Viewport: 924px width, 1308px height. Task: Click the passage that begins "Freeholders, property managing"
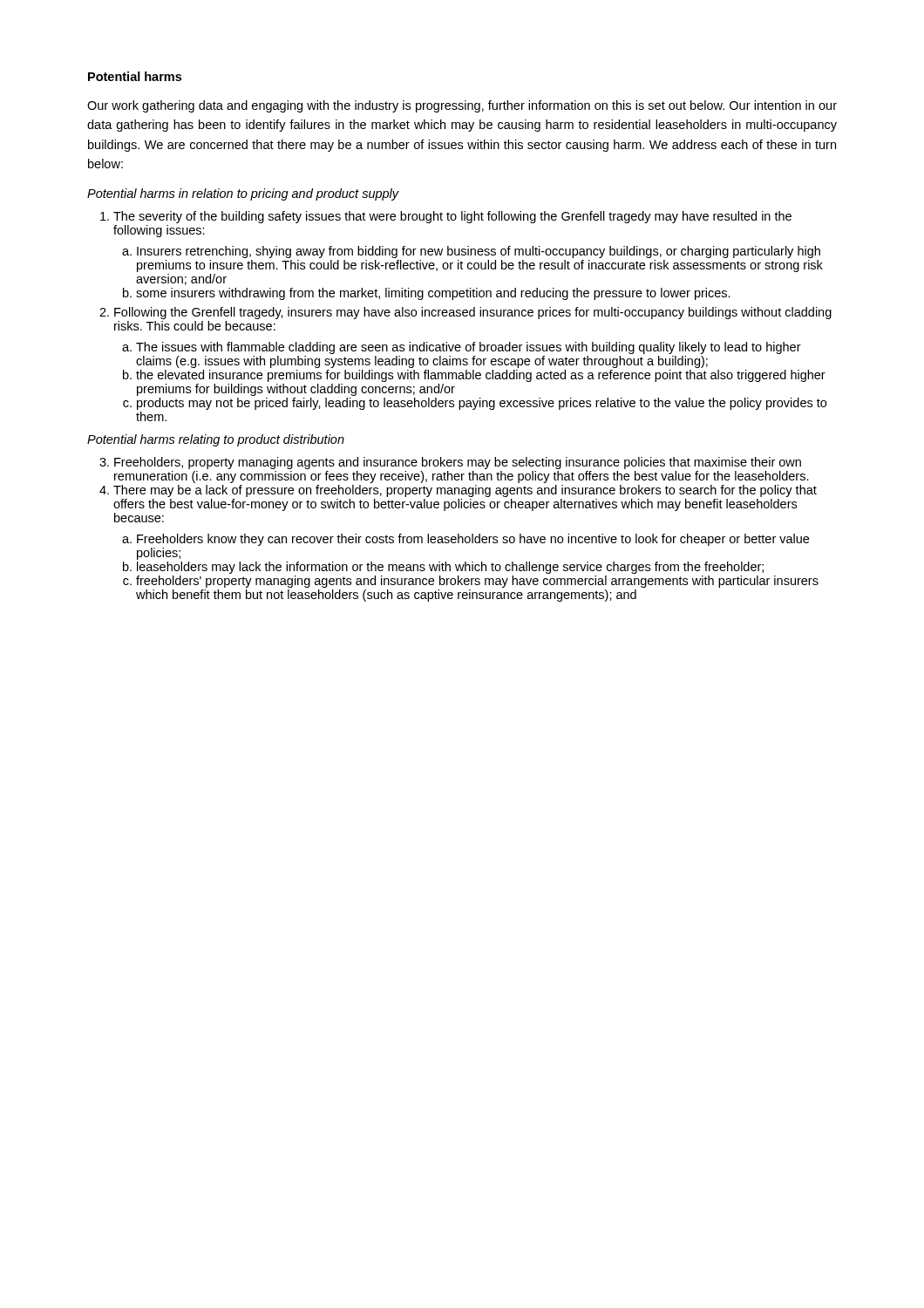point(475,469)
